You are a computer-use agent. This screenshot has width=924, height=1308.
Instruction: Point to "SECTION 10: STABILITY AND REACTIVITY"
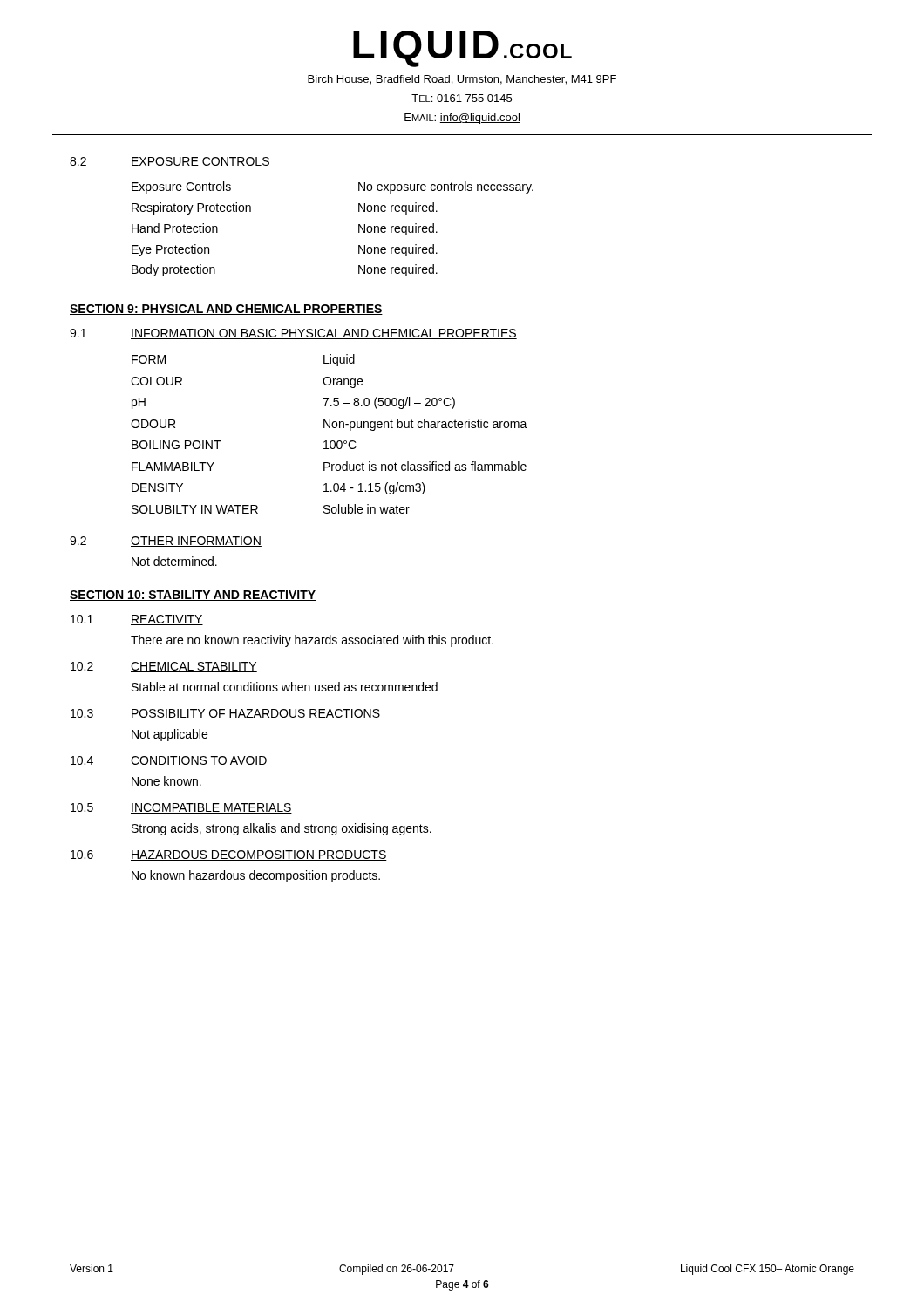(x=193, y=595)
